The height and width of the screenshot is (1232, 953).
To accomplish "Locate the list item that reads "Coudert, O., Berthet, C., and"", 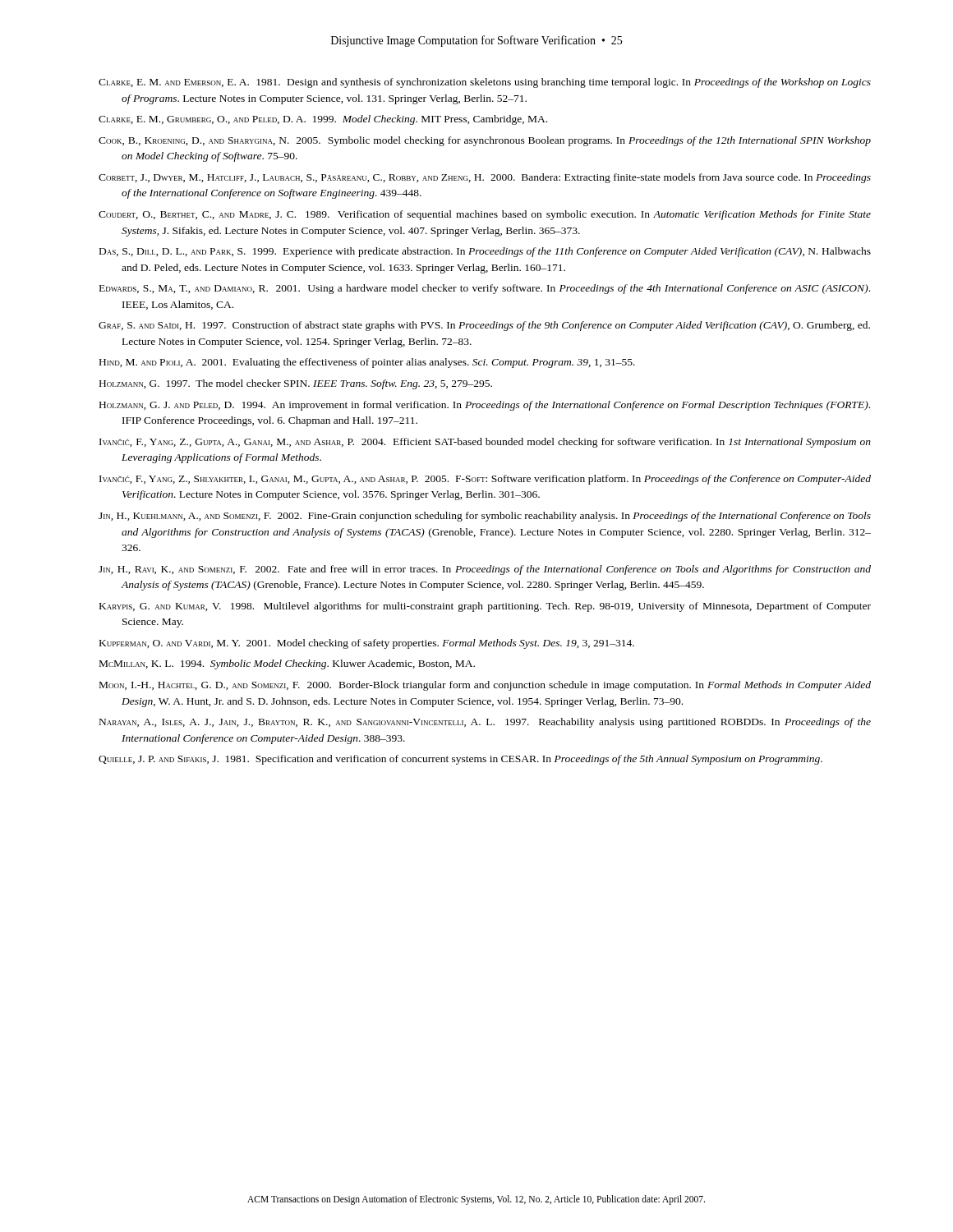I will [485, 222].
